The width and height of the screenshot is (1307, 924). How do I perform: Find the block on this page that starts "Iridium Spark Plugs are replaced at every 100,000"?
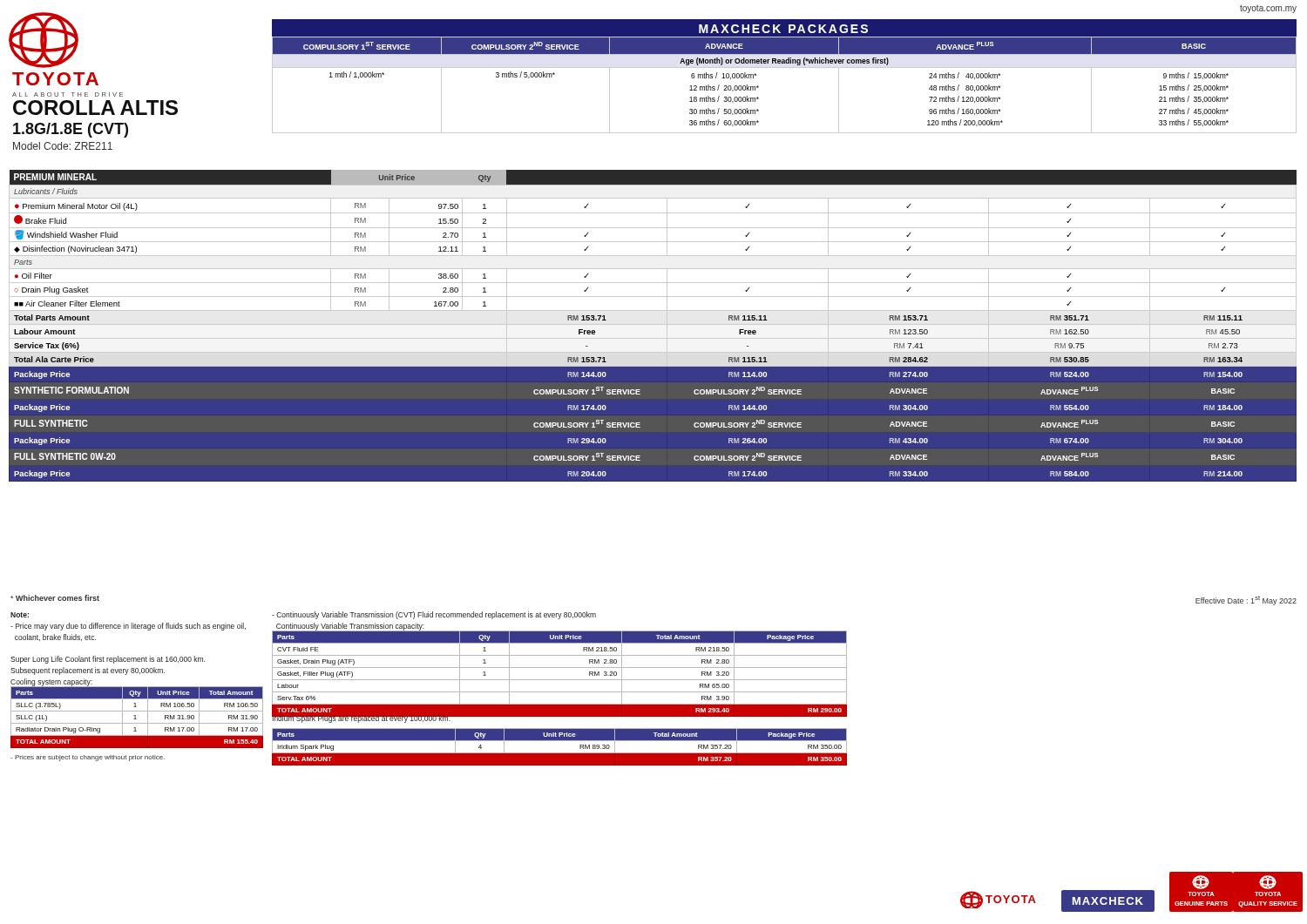tap(361, 719)
